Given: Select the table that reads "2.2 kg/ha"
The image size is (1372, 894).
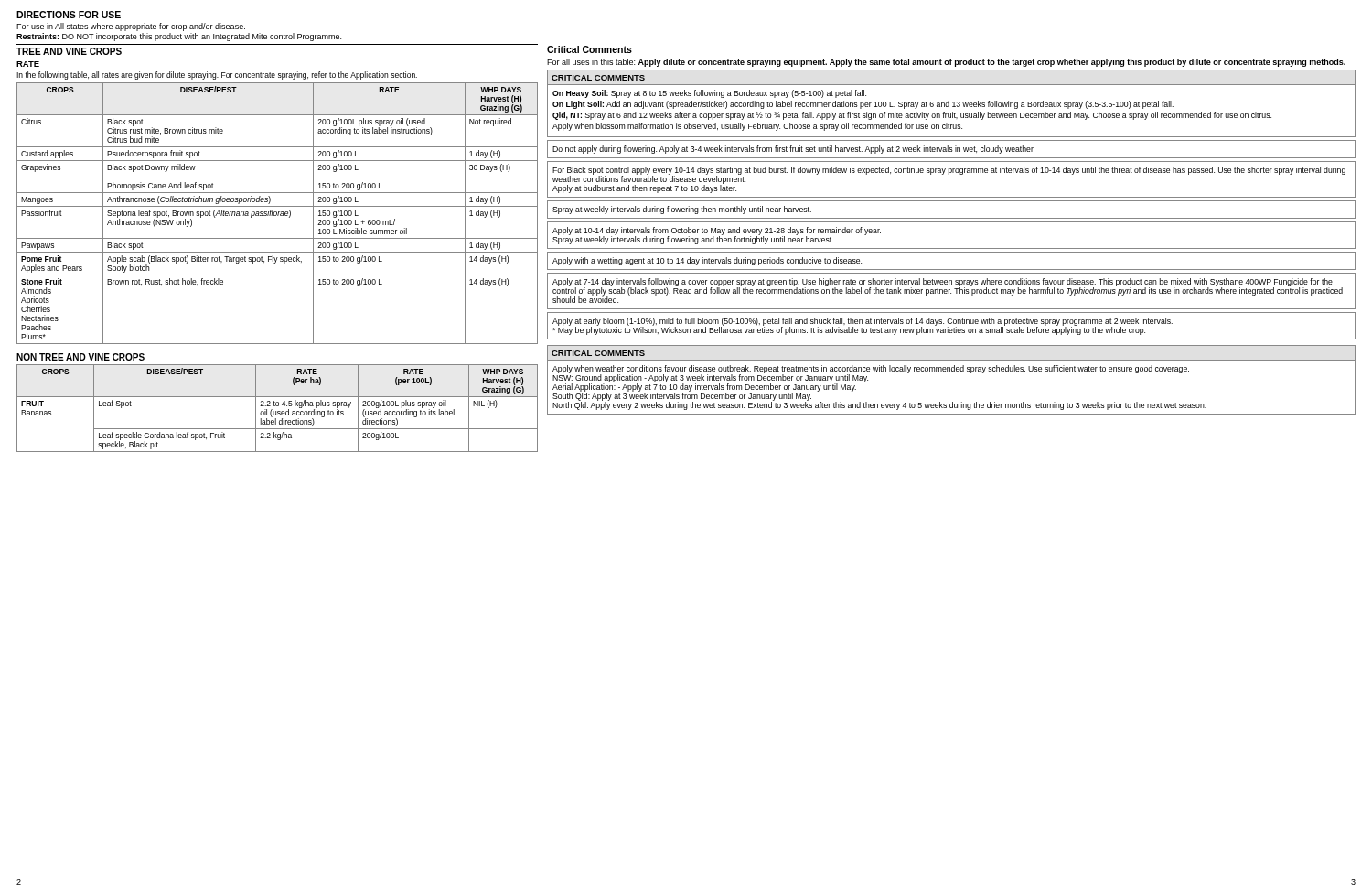Looking at the screenshot, I should (x=277, y=408).
